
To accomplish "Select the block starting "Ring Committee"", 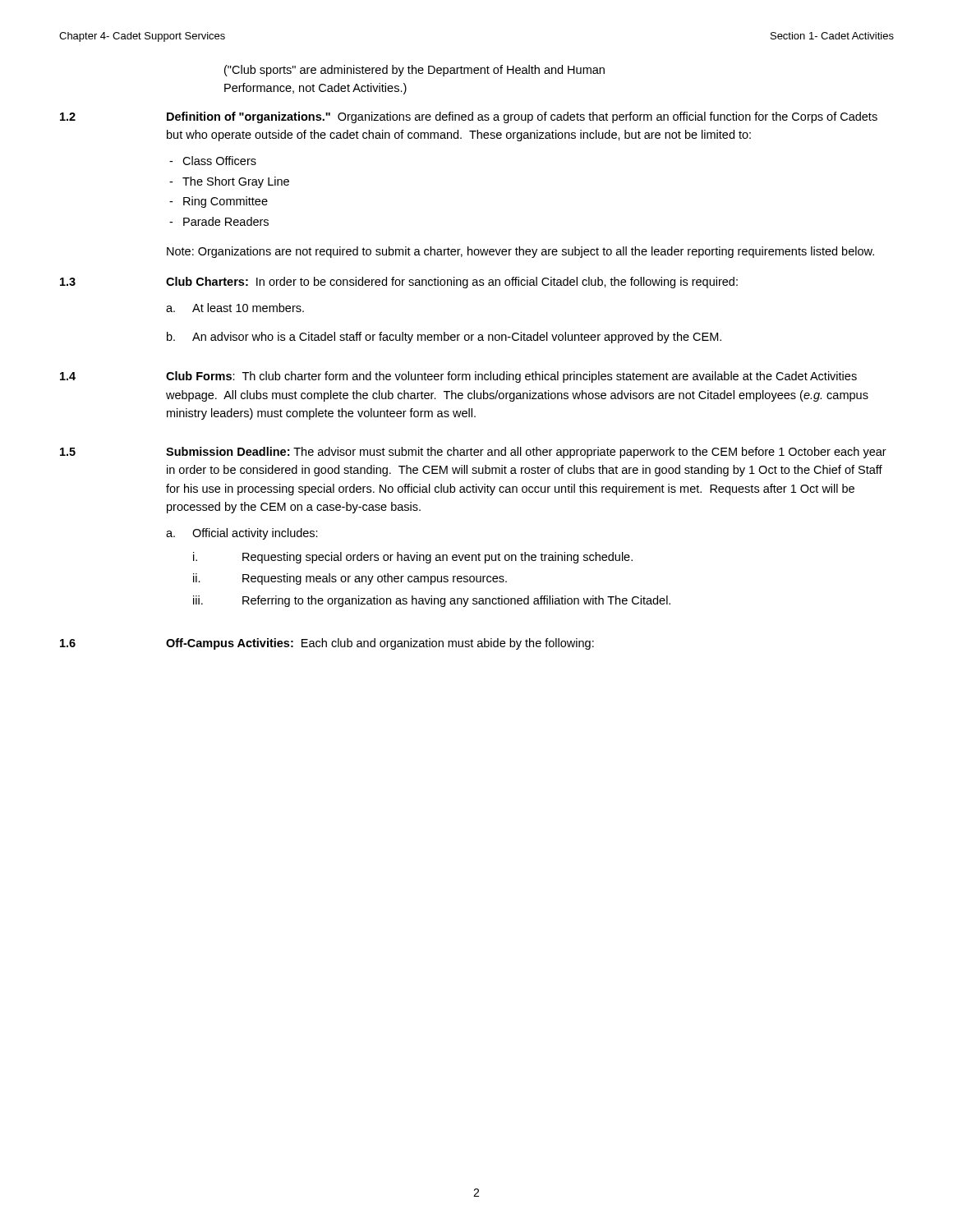I will [225, 201].
